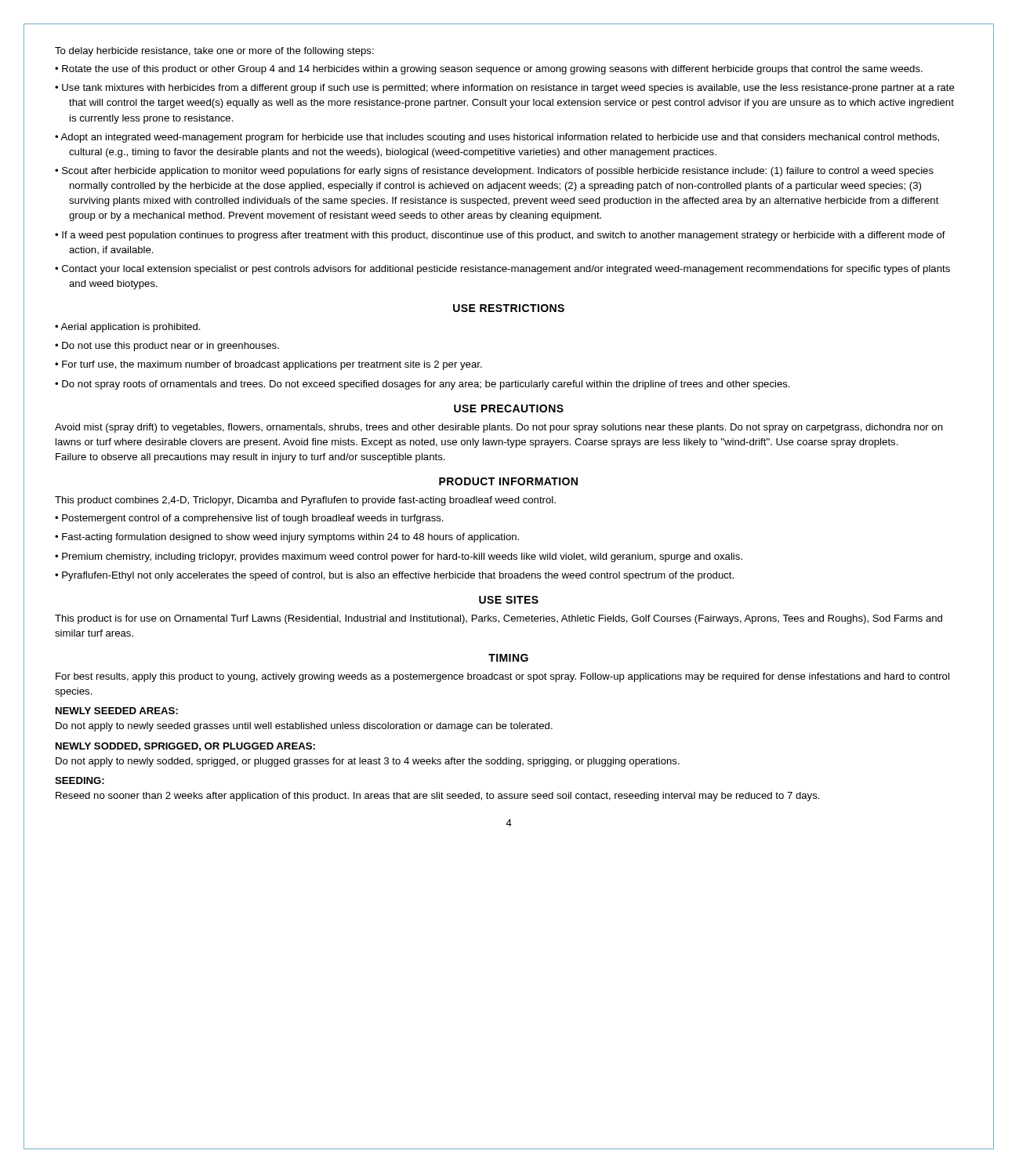Find the text starting "Contact your local"

(506, 276)
